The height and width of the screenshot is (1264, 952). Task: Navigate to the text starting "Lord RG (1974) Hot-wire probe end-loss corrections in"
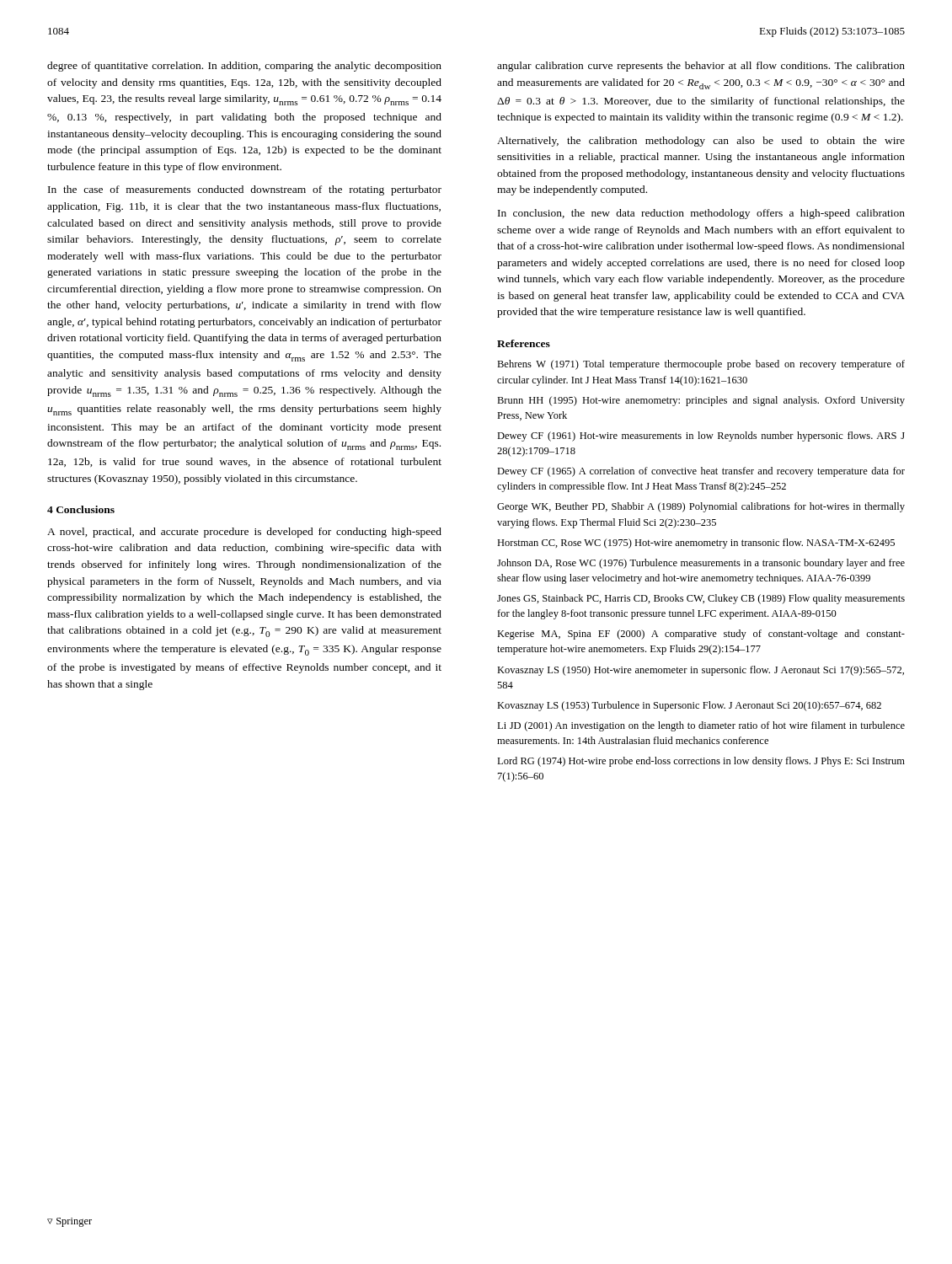[x=701, y=769]
